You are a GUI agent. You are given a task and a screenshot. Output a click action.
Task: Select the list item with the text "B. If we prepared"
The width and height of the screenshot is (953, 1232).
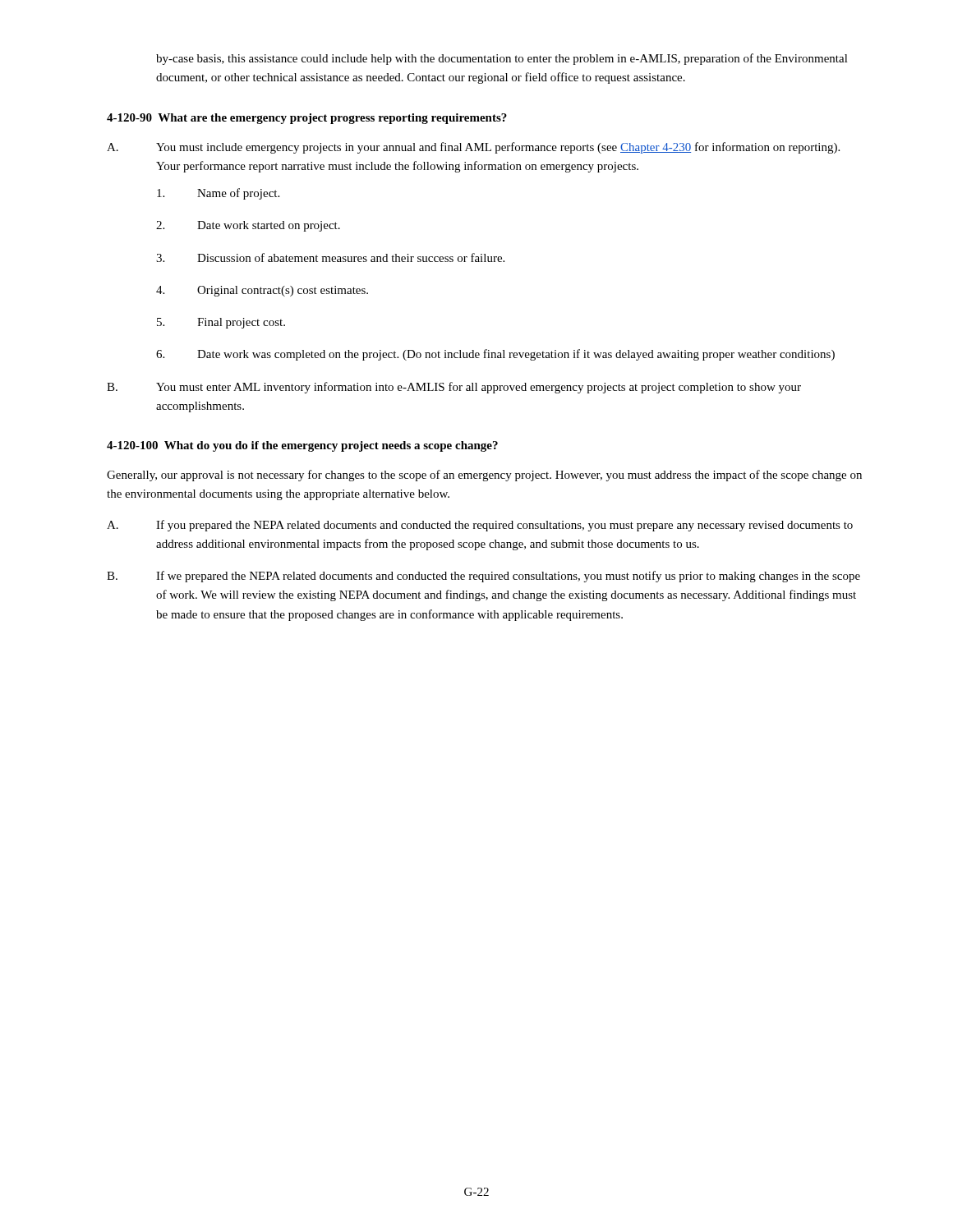point(485,595)
